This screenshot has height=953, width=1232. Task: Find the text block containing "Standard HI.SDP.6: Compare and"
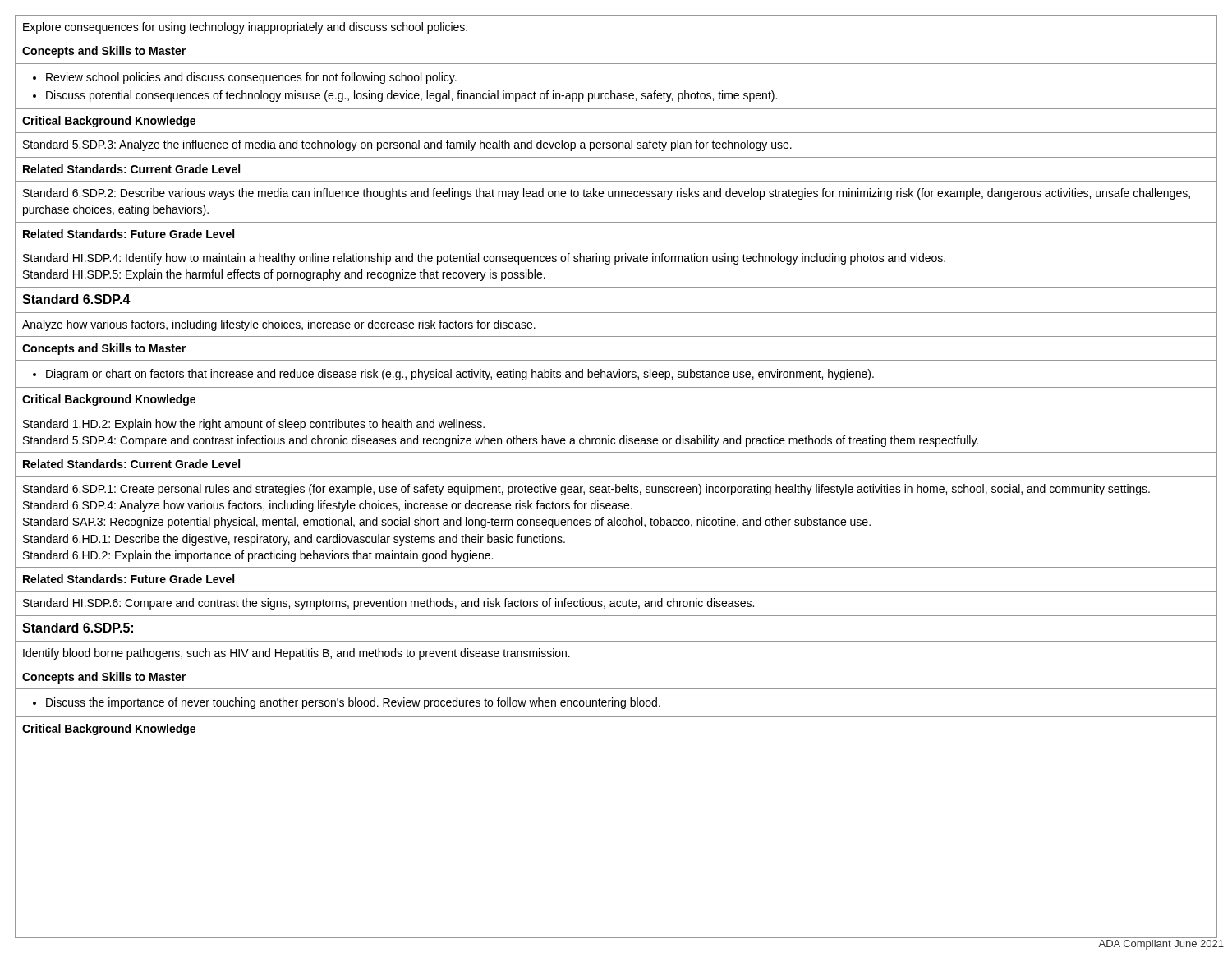point(389,603)
